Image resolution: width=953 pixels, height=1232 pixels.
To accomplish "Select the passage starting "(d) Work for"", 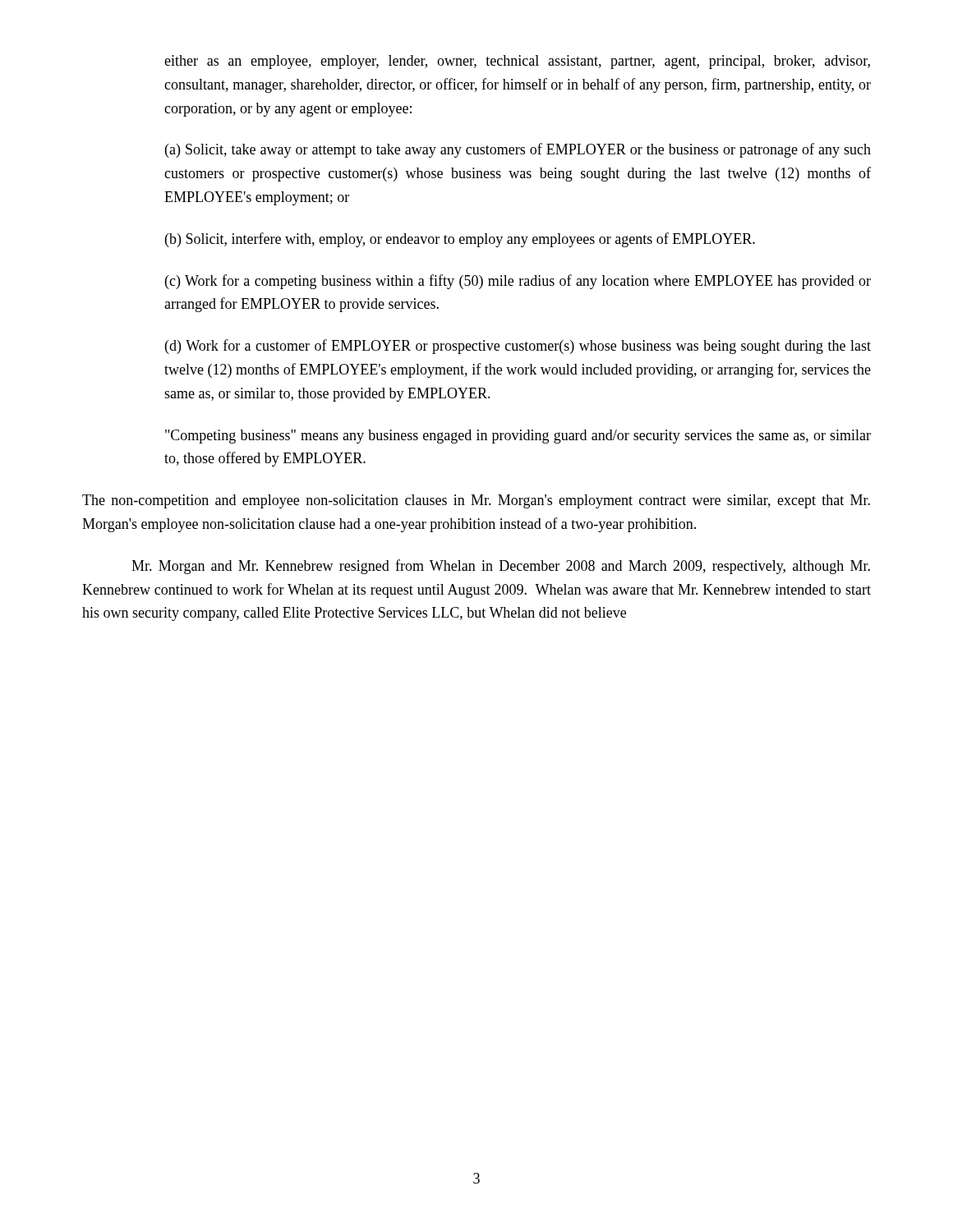I will point(518,370).
